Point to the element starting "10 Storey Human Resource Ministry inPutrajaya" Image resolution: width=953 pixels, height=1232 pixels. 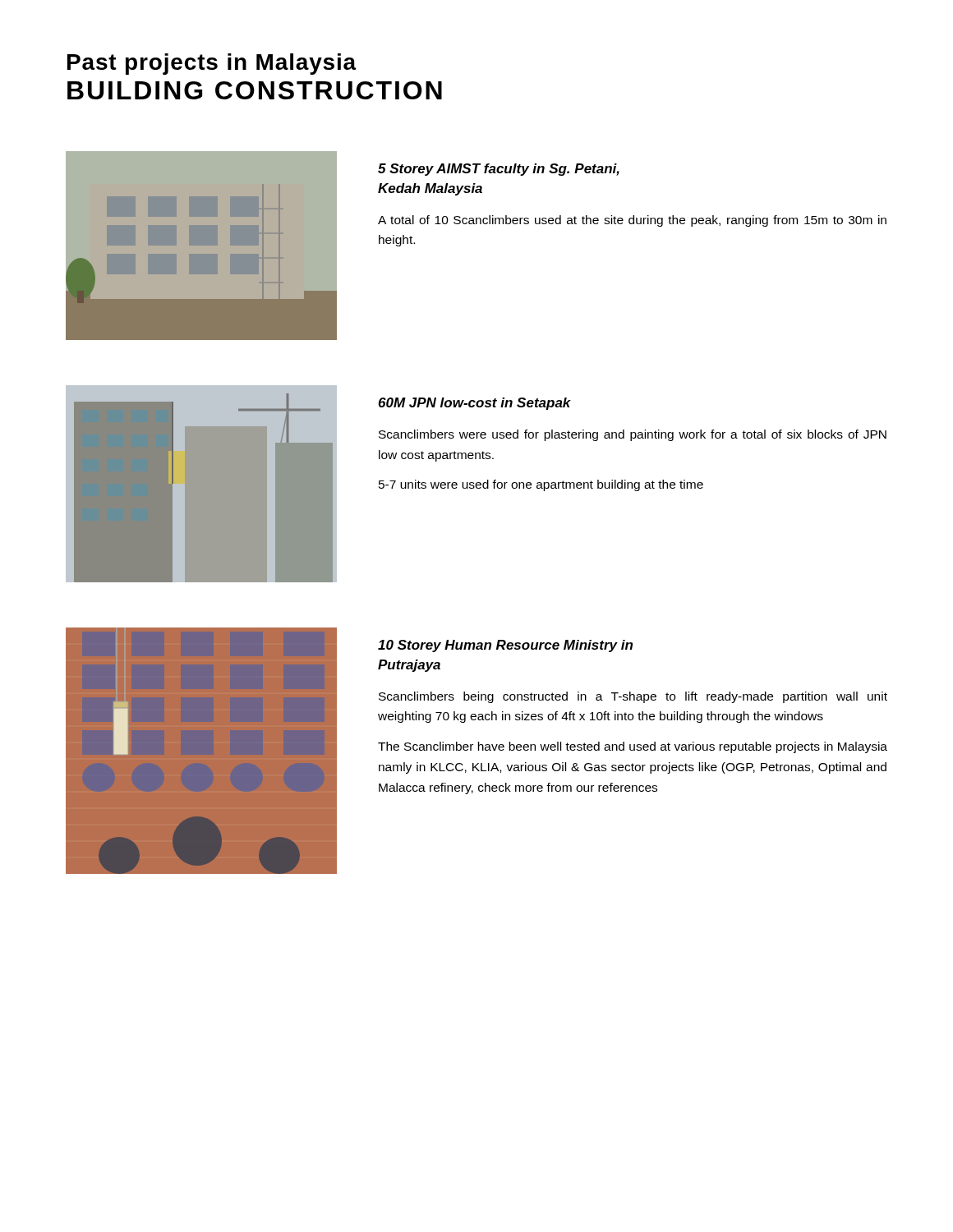click(506, 655)
